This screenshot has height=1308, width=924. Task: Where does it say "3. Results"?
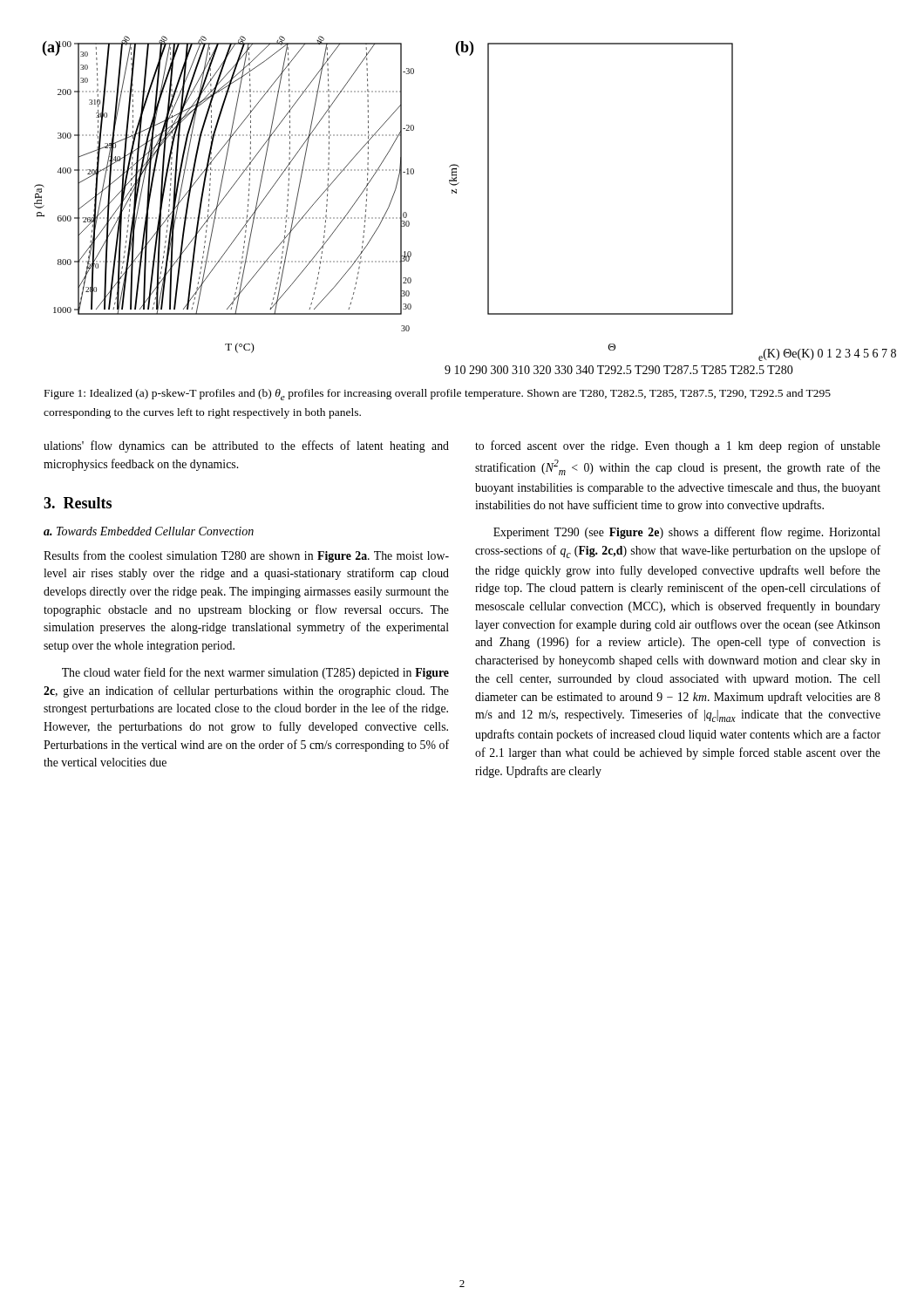tap(78, 503)
